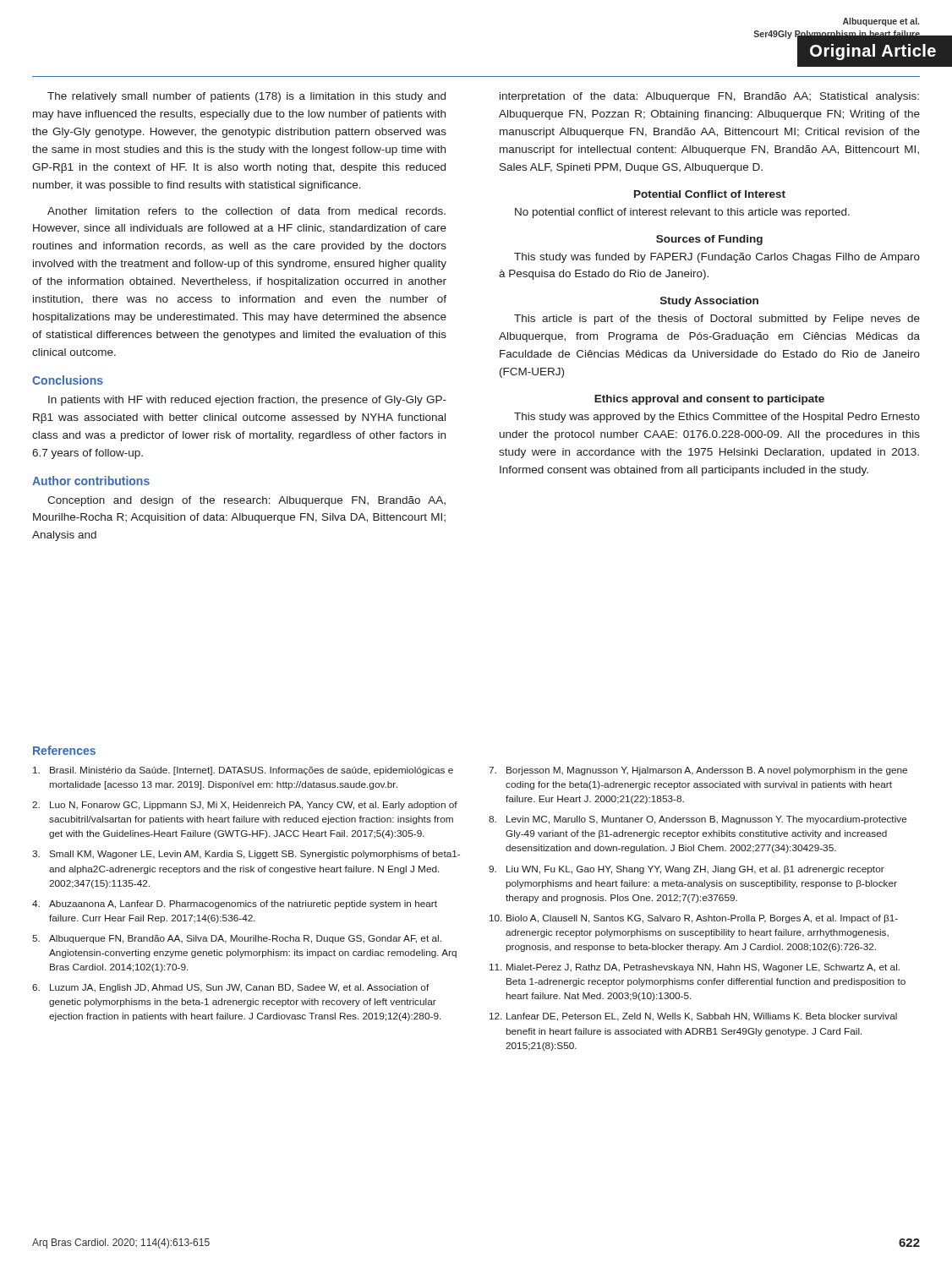Find the block starting "Conception and design of the"
The image size is (952, 1268).
pyautogui.click(x=239, y=518)
